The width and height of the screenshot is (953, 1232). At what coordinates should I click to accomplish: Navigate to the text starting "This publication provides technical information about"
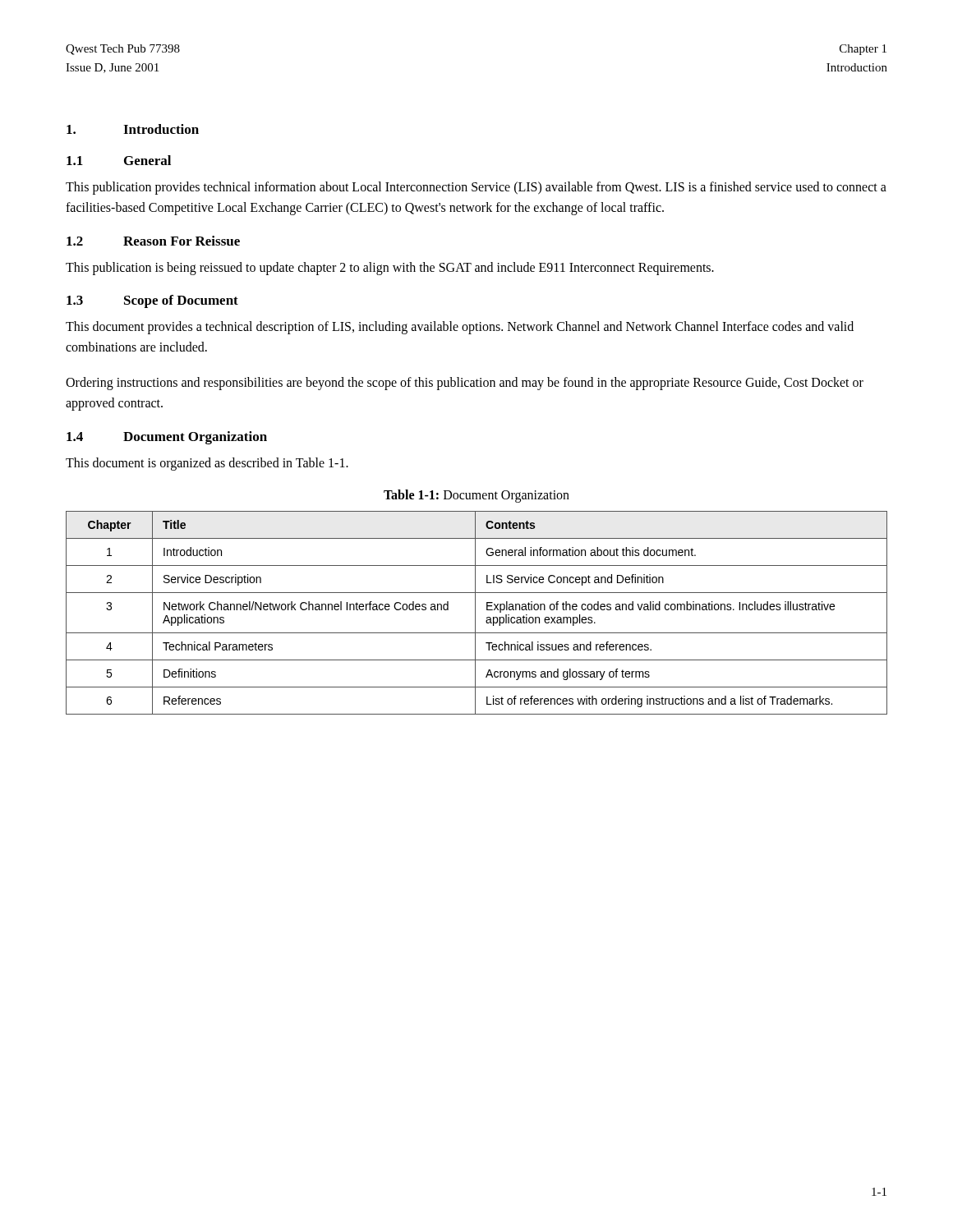476,197
